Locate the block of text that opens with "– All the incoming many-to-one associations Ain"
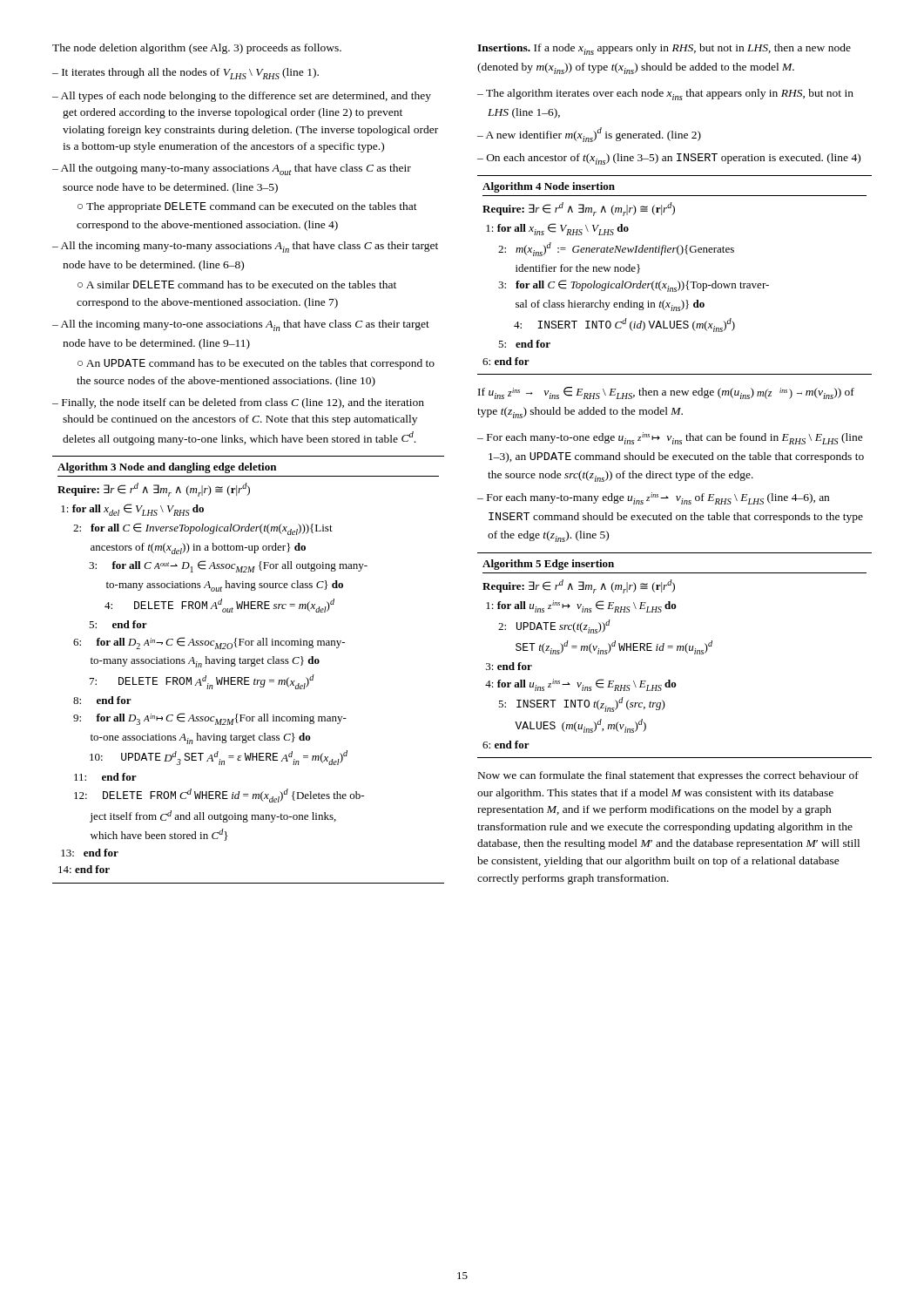The image size is (924, 1307). click(248, 353)
